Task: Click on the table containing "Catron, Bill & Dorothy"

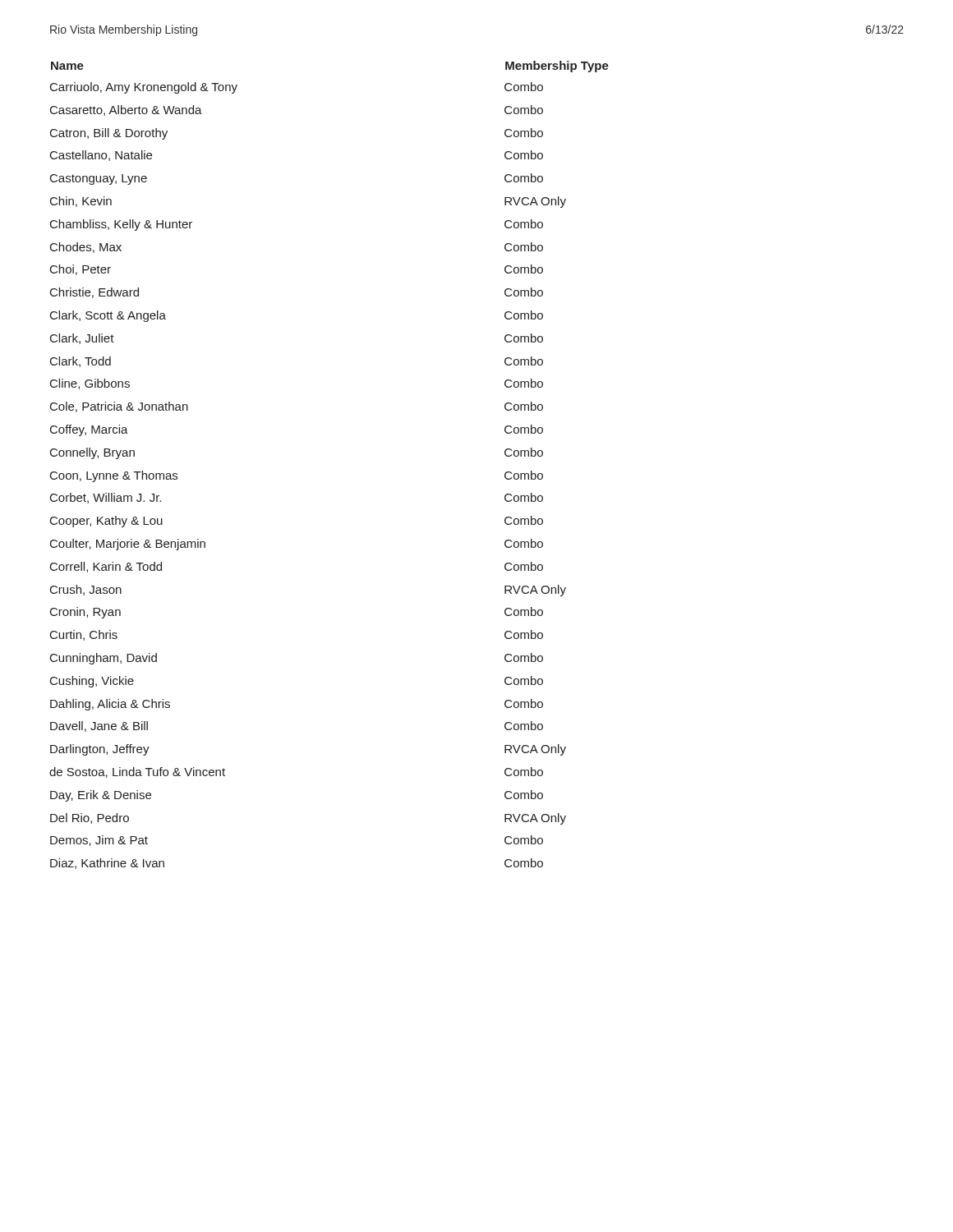Action: coord(419,466)
